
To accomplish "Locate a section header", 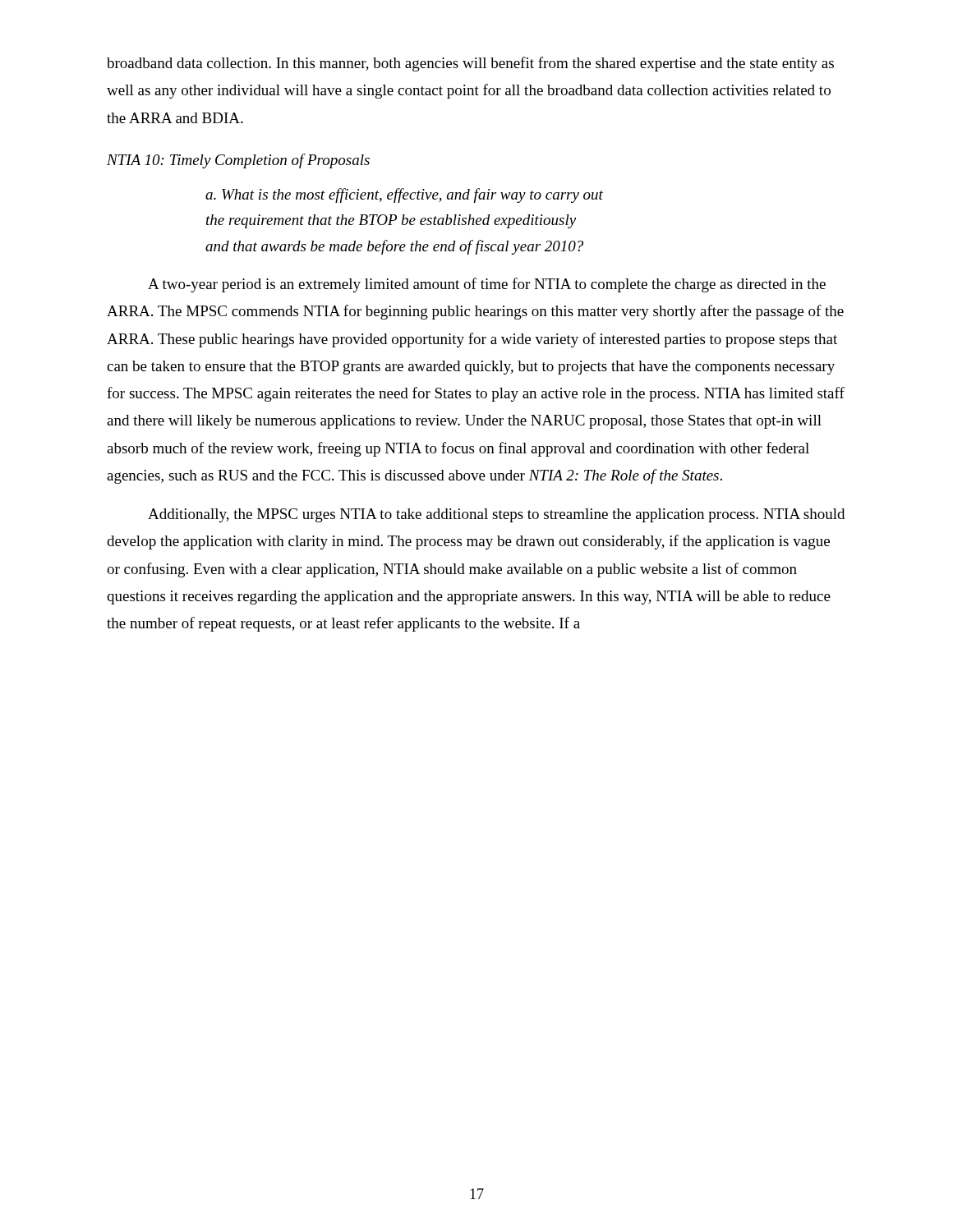I will tap(238, 160).
